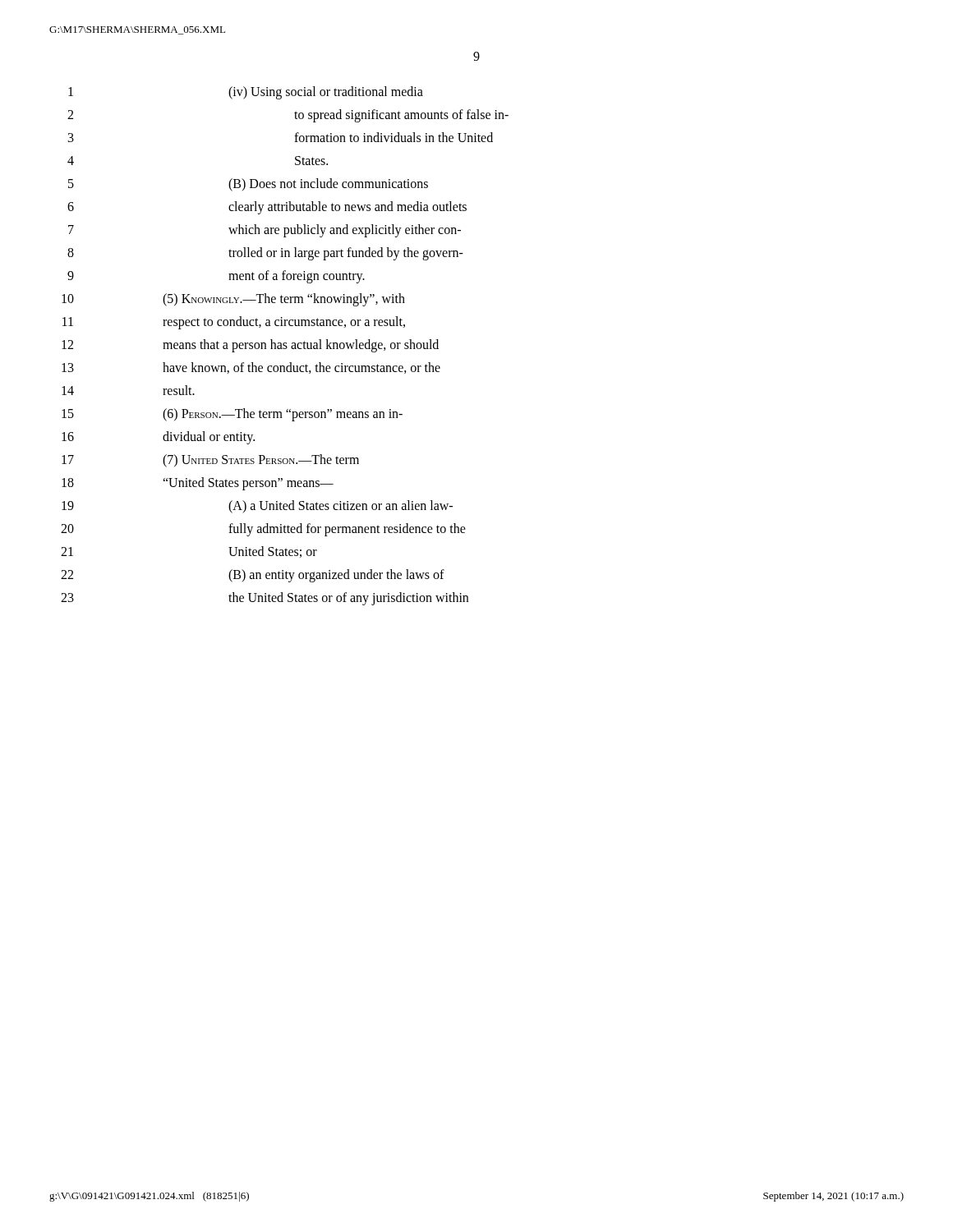Screen dimensions: 1232x953
Task: Click on the list item that reads "8 trolled or in large part"
Action: pyautogui.click(x=265, y=254)
